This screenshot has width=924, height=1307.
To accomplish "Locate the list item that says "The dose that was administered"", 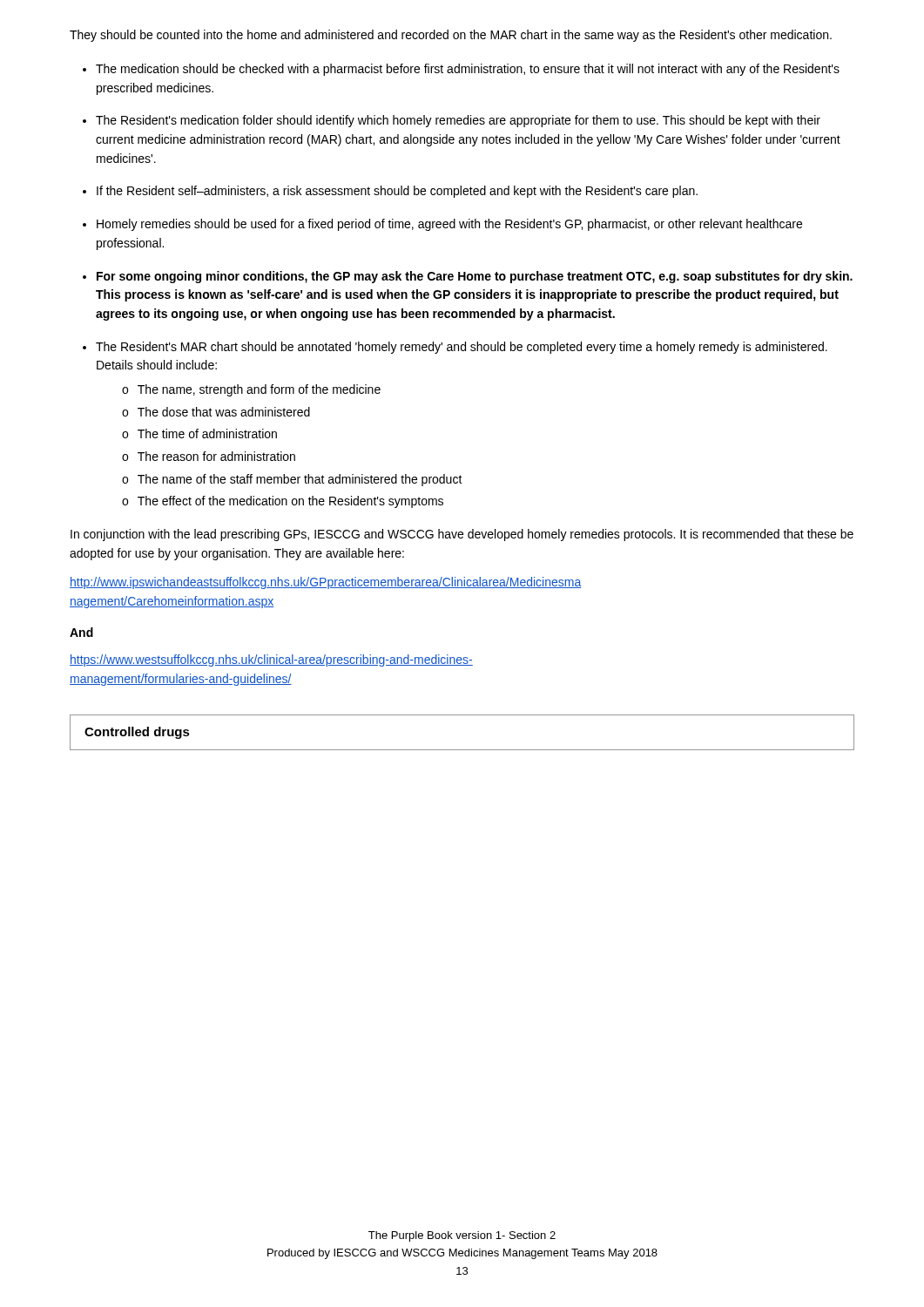I will tap(224, 412).
